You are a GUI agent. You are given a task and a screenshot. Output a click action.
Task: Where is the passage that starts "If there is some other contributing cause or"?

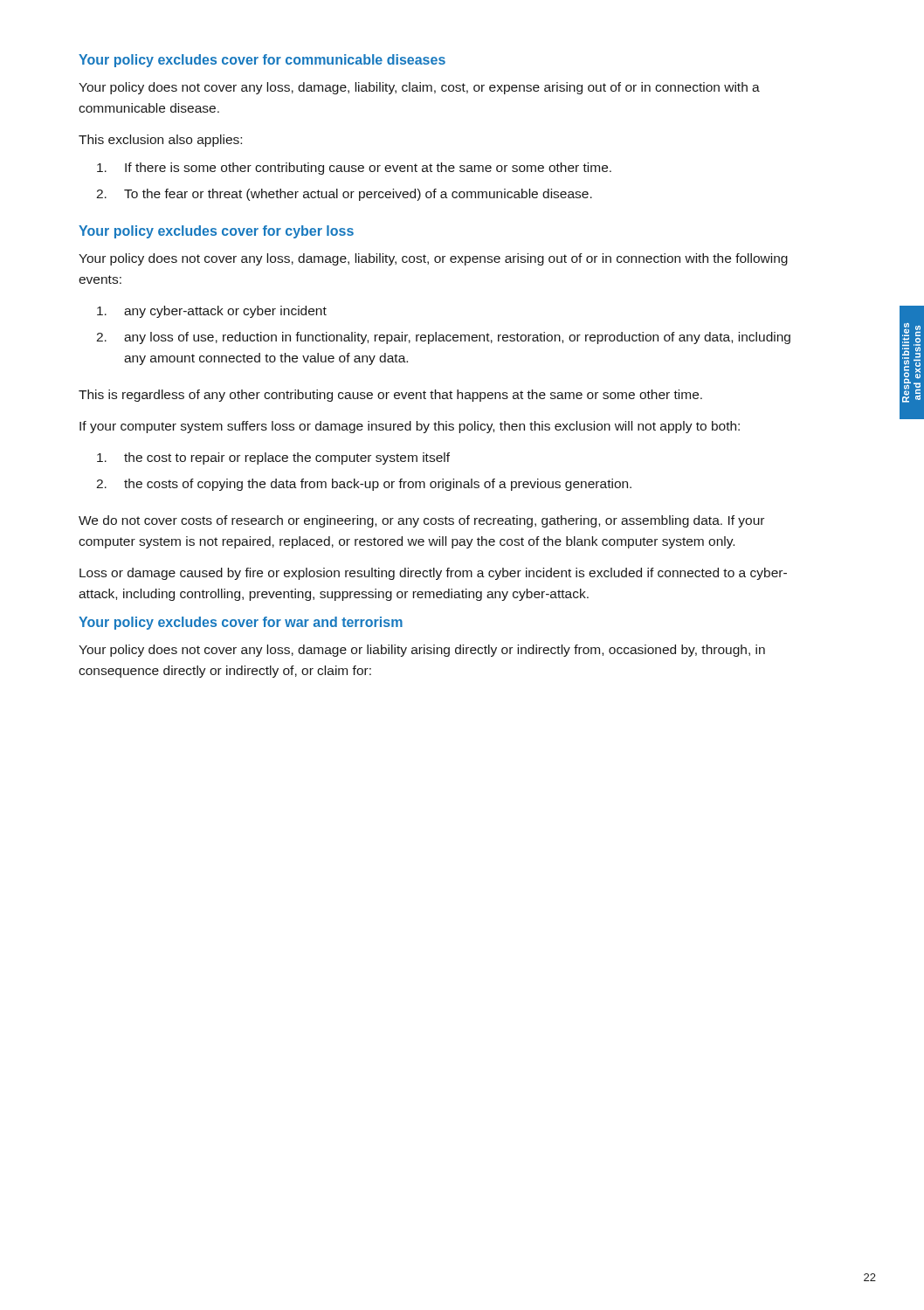pyautogui.click(x=437, y=168)
